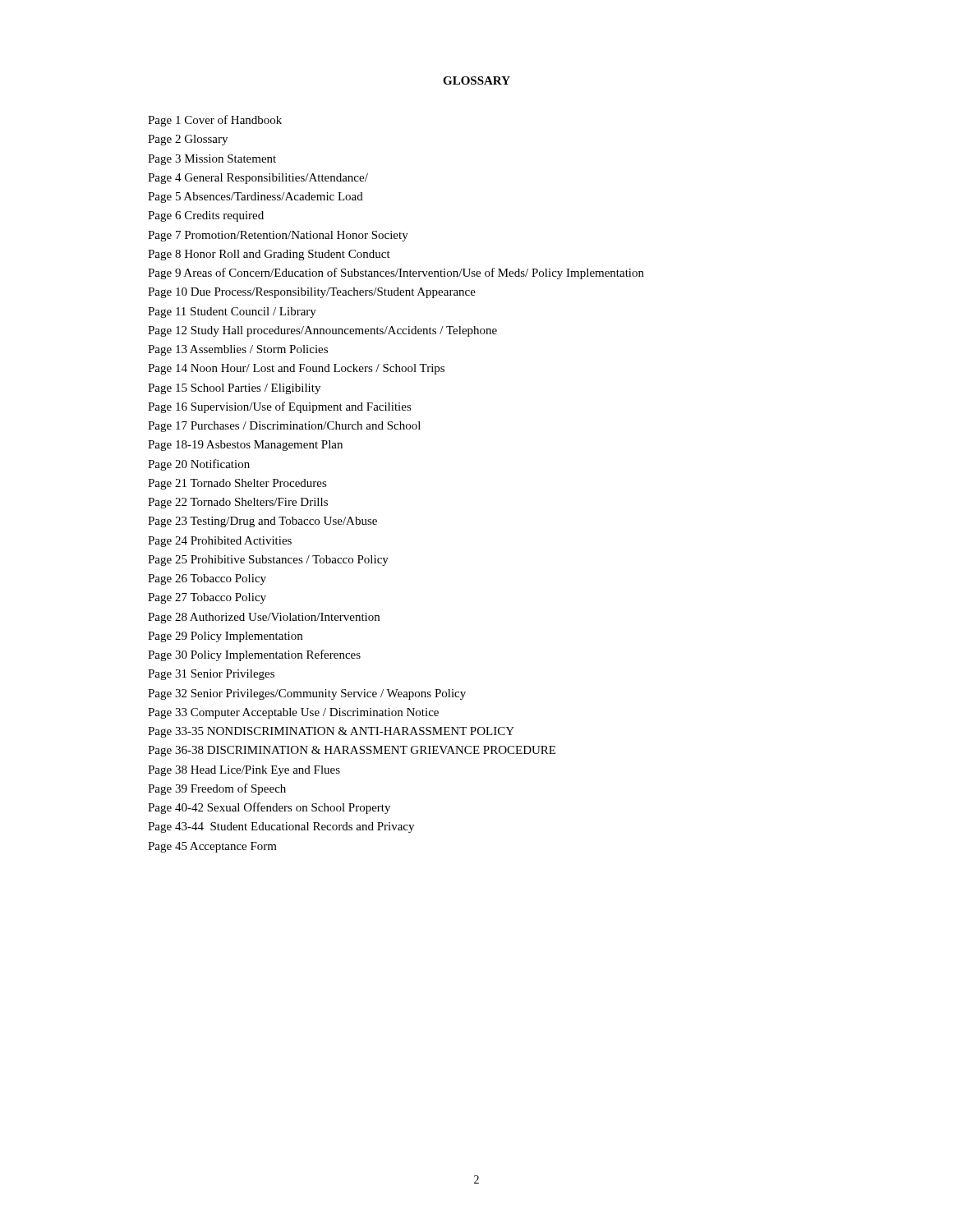Select the list item with the text "Page 26 Tobacco Policy"
The height and width of the screenshot is (1232, 953).
coord(207,578)
